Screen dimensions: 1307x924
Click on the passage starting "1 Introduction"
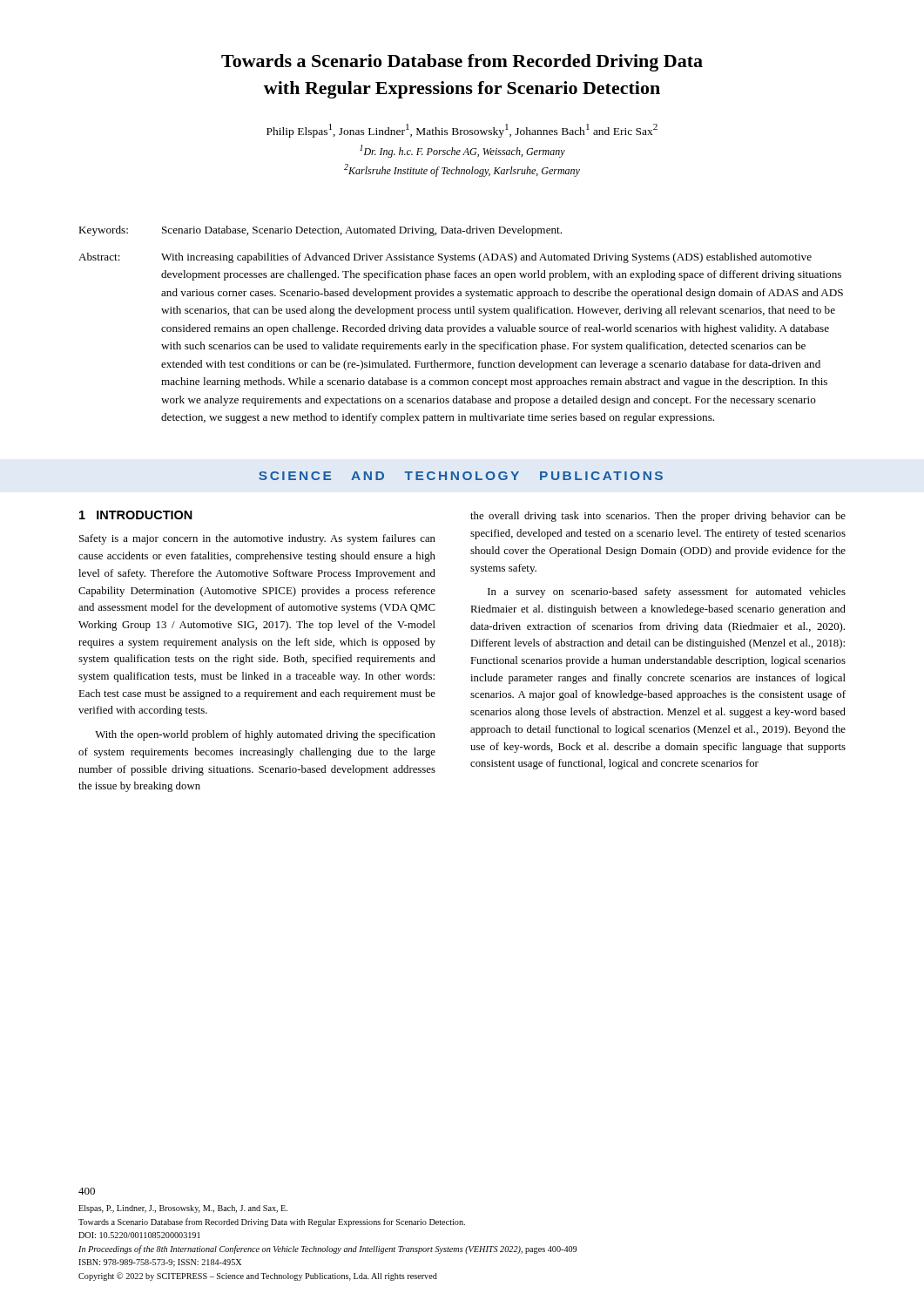(x=136, y=515)
